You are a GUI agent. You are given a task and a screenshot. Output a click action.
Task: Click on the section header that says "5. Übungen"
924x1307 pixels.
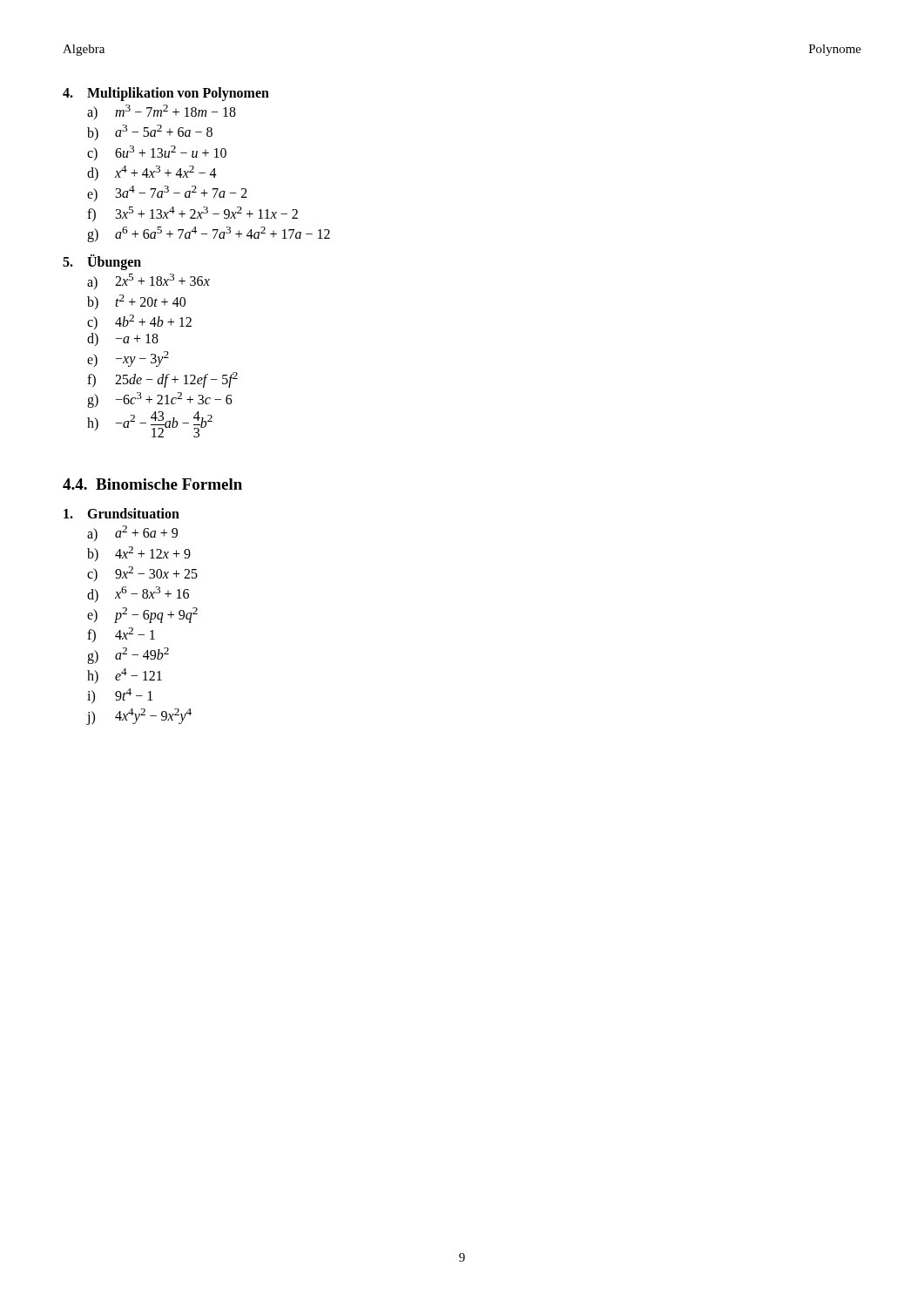pyautogui.click(x=102, y=263)
